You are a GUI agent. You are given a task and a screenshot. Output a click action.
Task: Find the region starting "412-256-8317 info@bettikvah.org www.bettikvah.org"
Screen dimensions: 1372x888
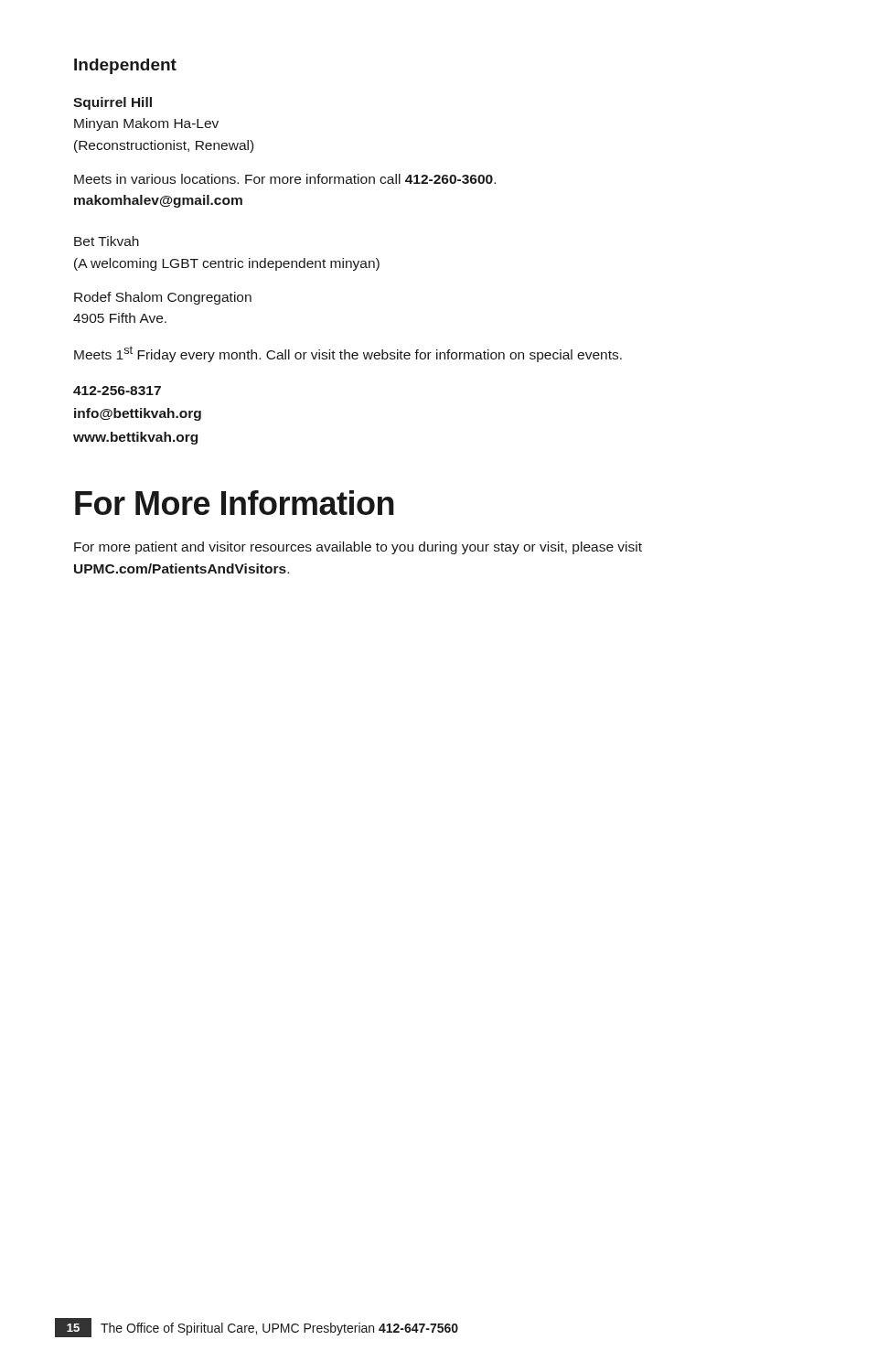138,413
